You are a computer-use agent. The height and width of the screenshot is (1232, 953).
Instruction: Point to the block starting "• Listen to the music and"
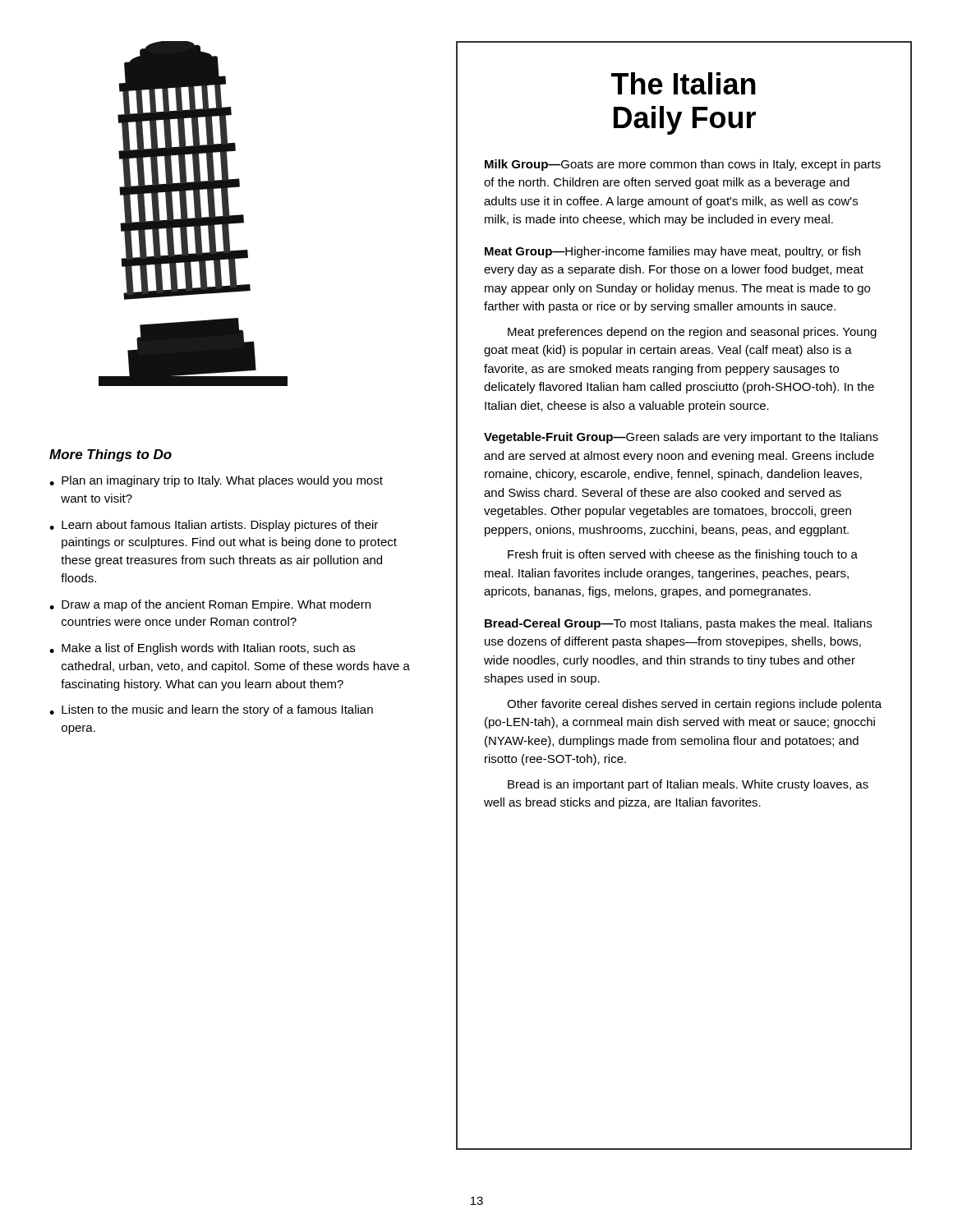click(230, 719)
